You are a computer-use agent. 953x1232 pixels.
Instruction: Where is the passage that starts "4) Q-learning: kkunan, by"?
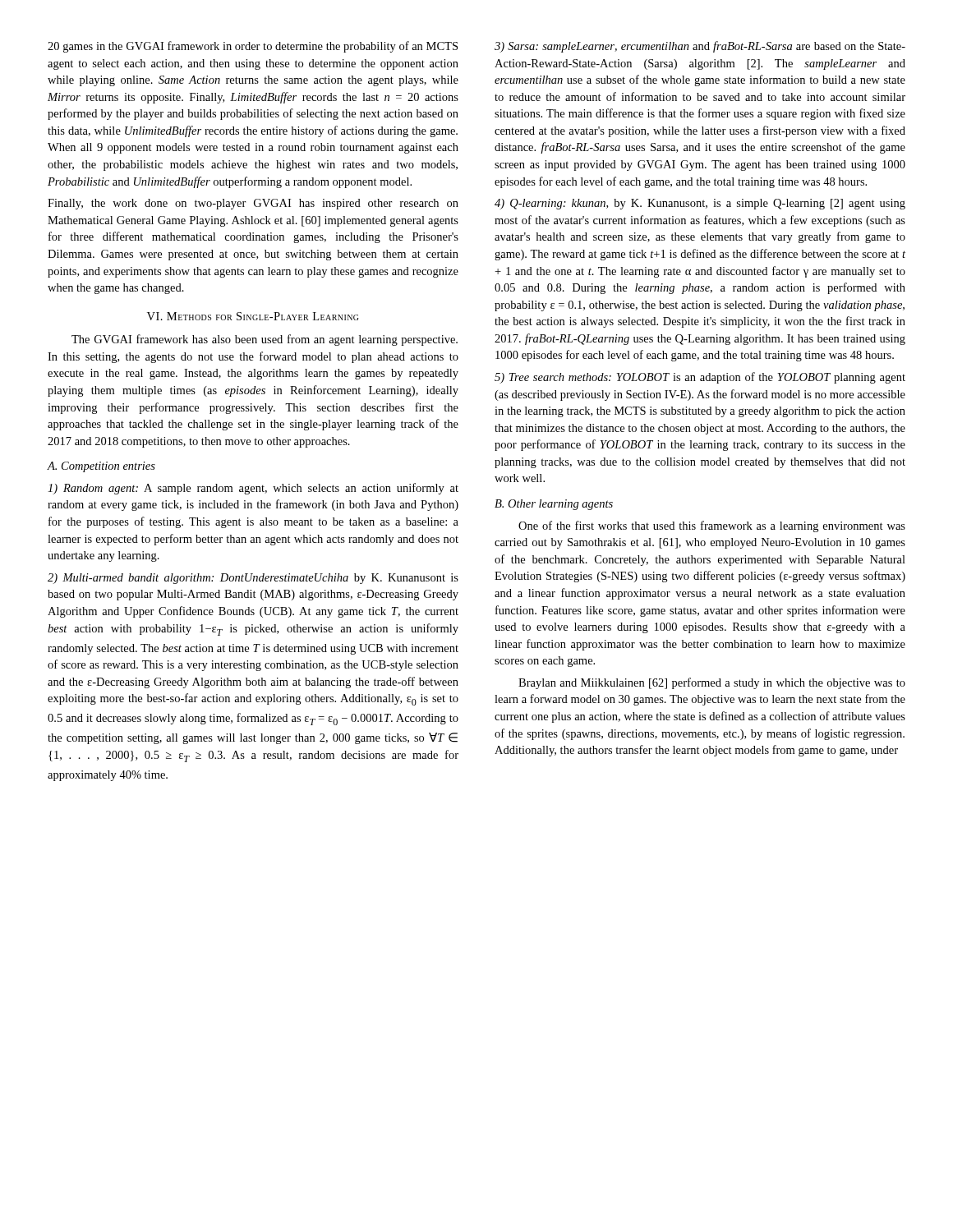[x=700, y=279]
